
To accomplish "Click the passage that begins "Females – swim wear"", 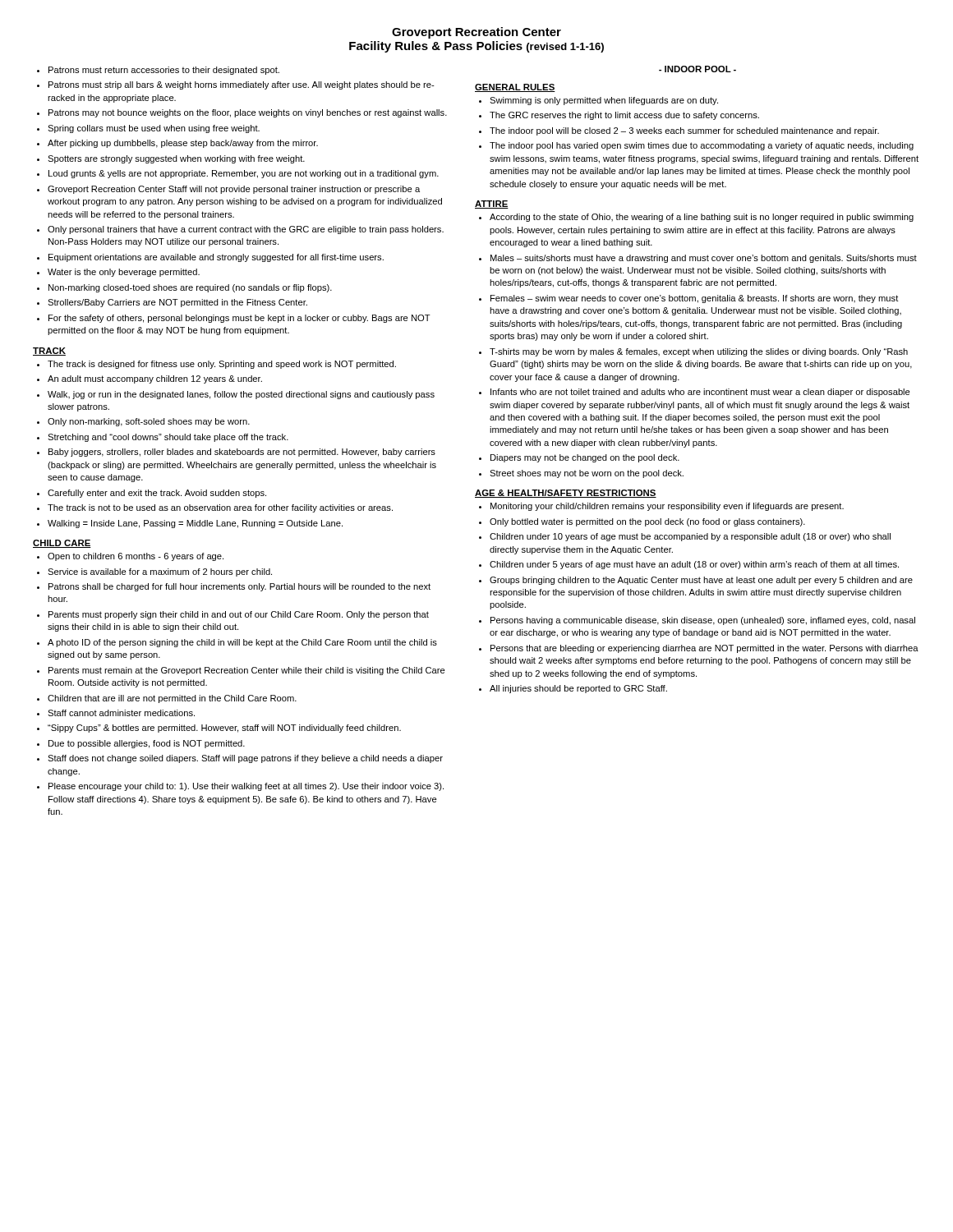I will click(696, 317).
